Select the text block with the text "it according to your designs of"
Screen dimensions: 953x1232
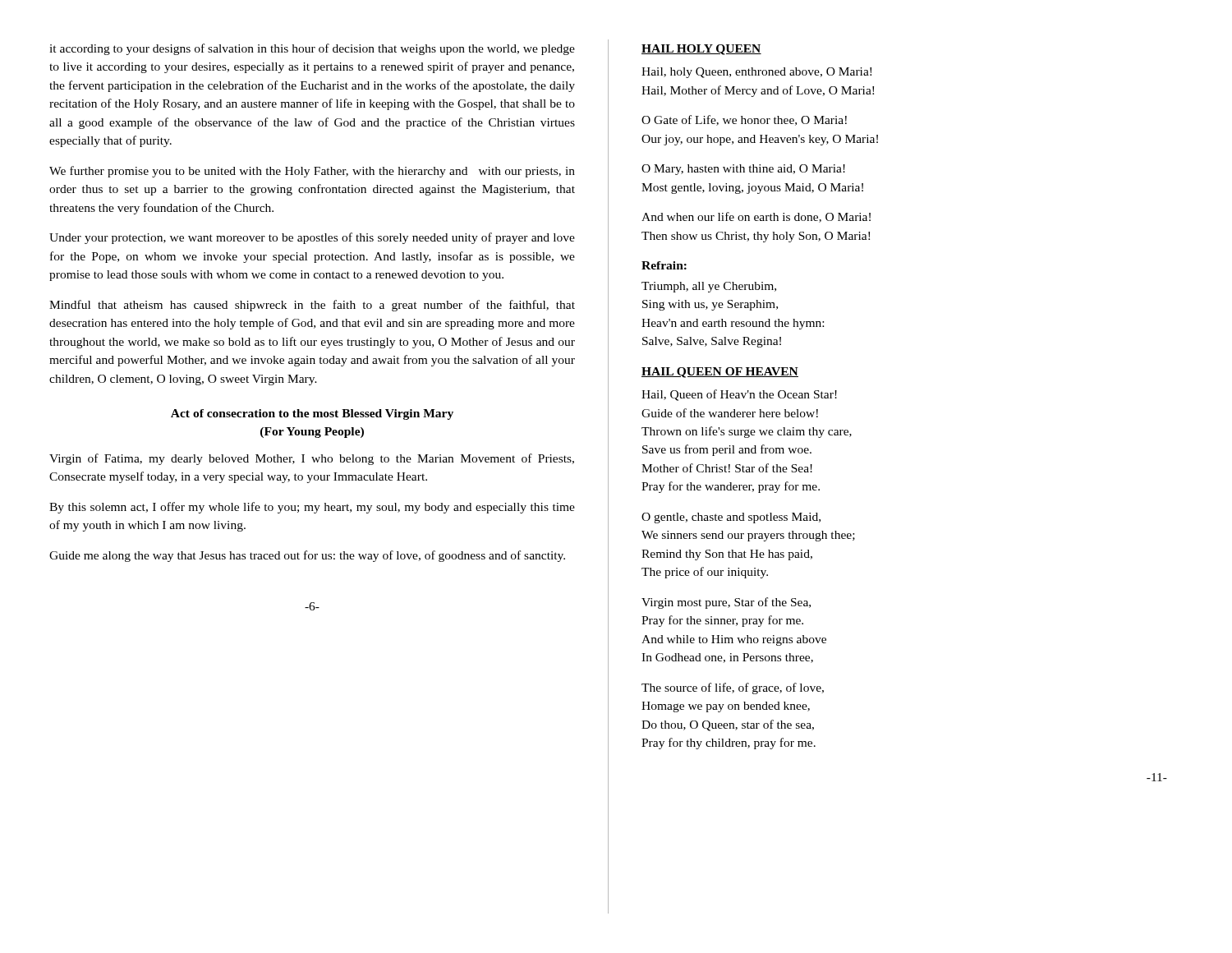pos(312,94)
